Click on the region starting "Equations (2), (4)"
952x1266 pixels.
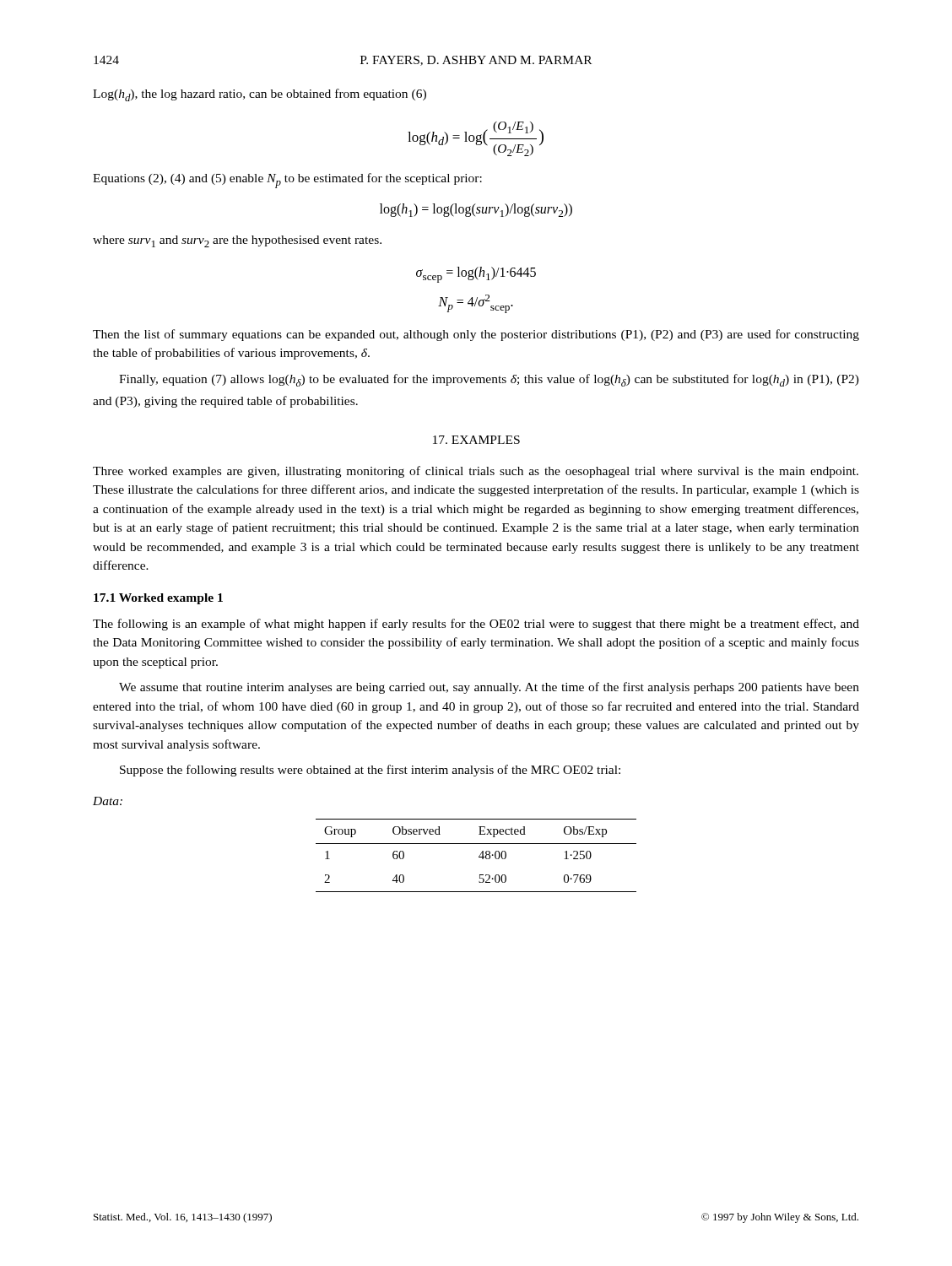pyautogui.click(x=476, y=180)
